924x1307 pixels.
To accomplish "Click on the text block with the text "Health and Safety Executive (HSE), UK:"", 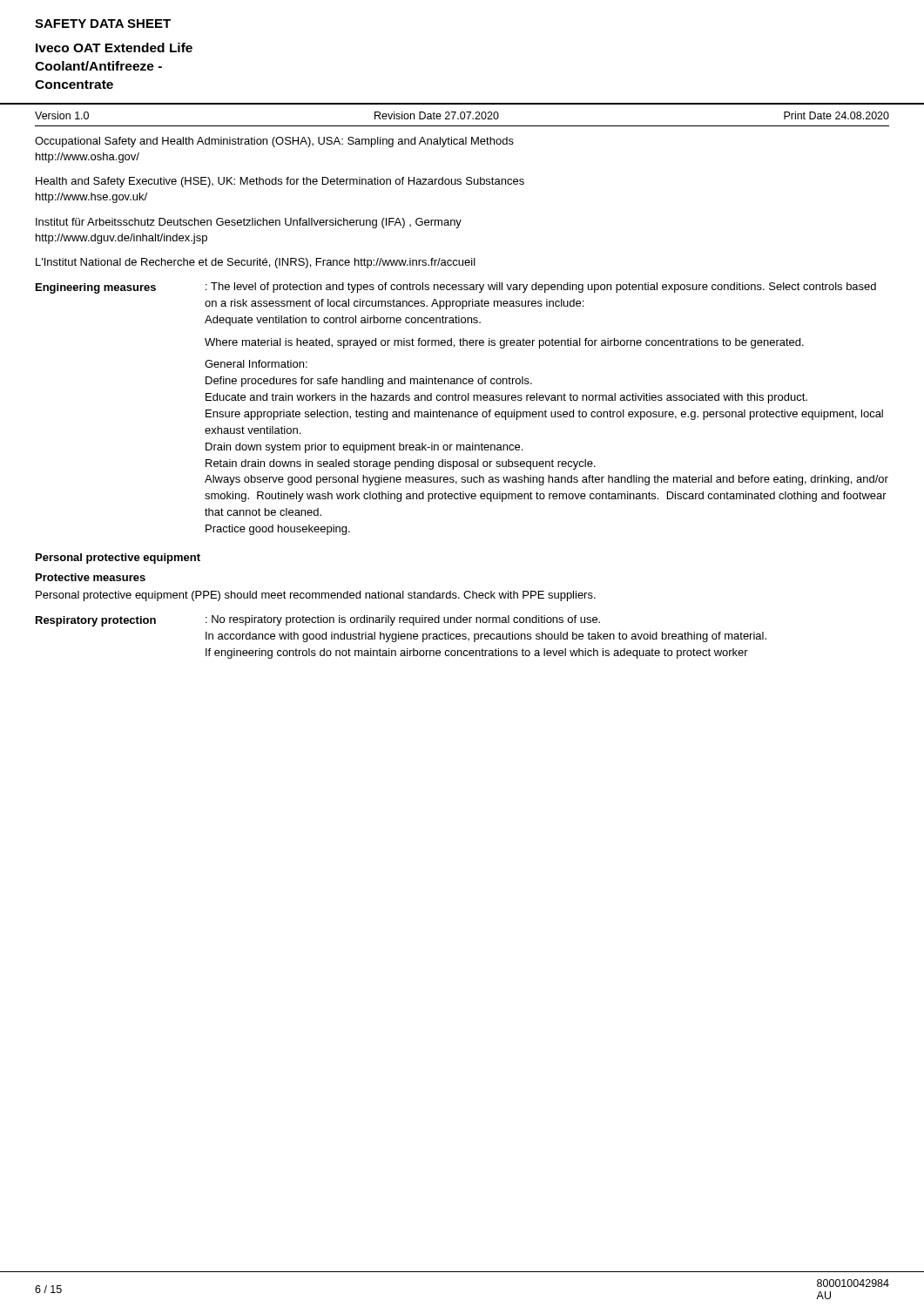I will pyautogui.click(x=280, y=189).
